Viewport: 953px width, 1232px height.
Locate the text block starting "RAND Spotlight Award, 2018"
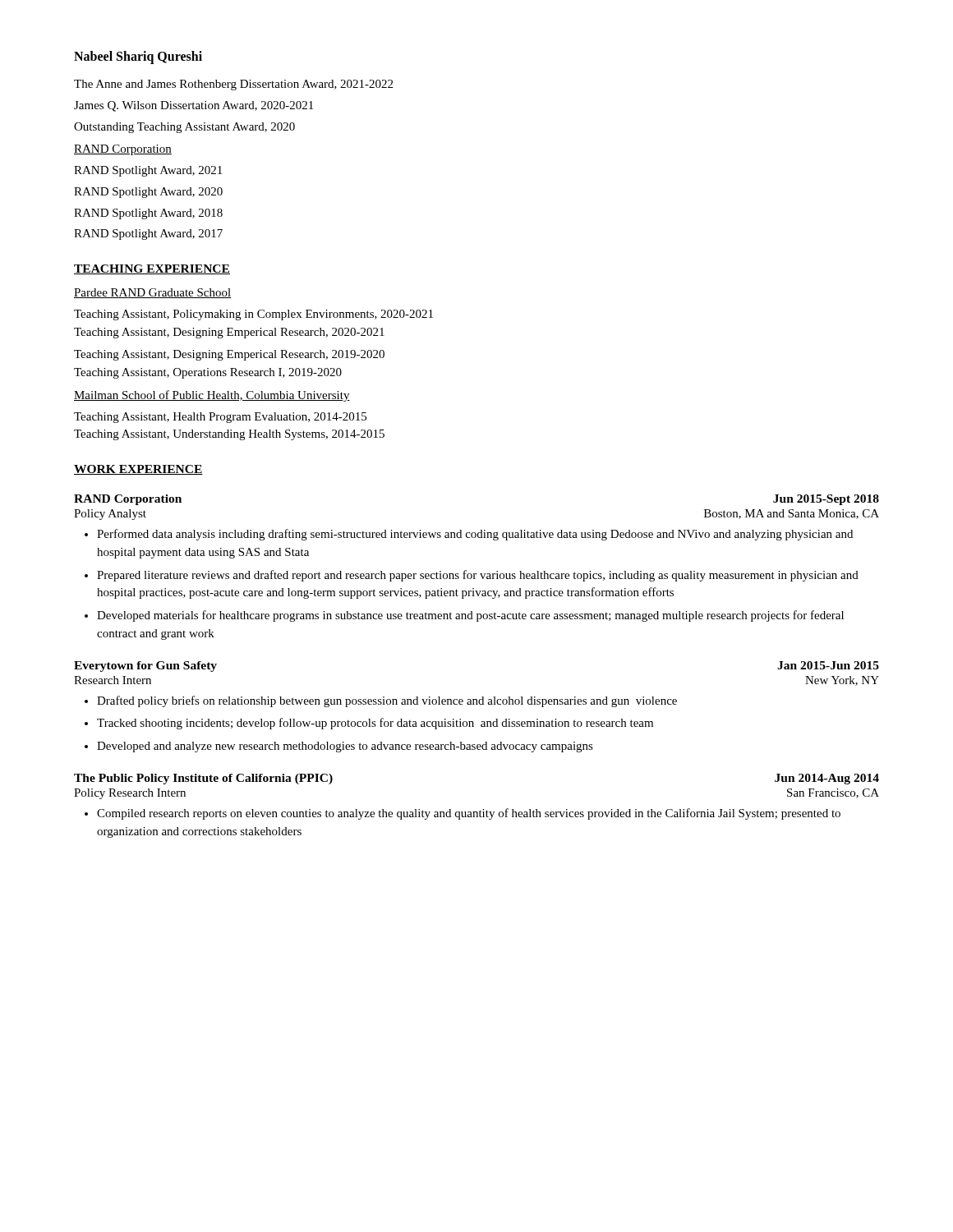(x=148, y=212)
